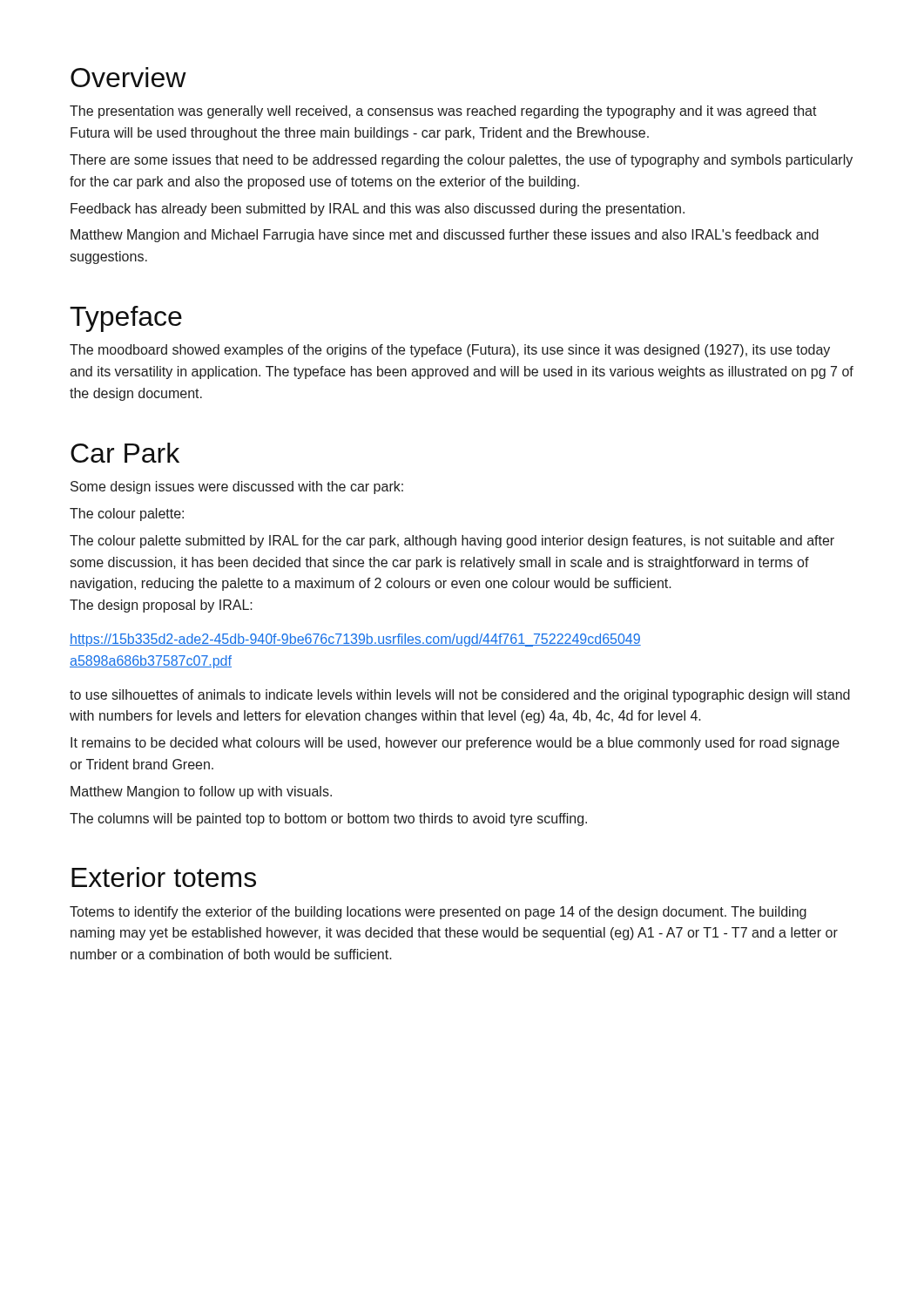924x1307 pixels.
Task: Click on the text starting "to use silhouettes of"
Action: (460, 705)
